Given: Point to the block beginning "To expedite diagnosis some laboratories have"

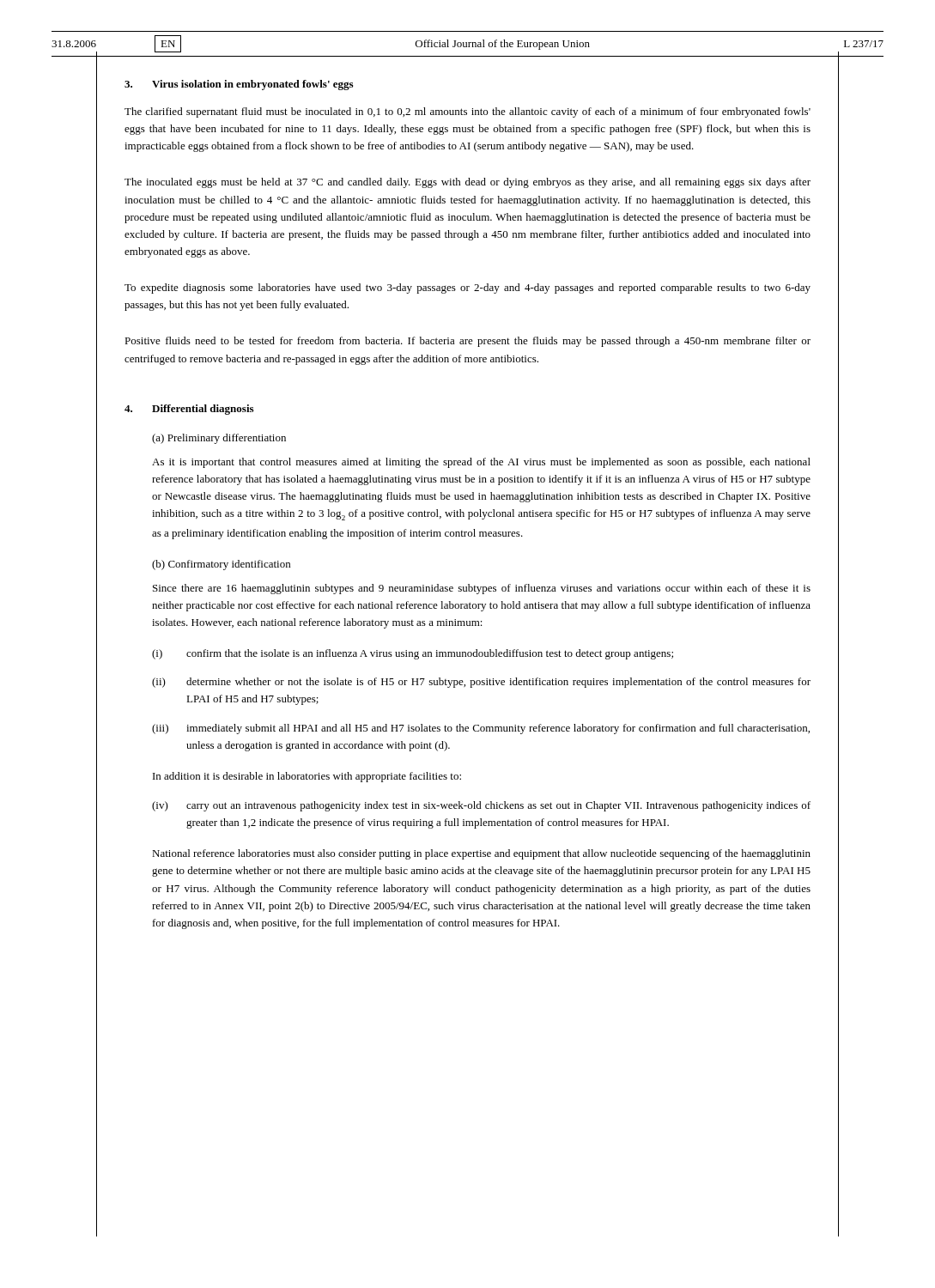Looking at the screenshot, I should tap(468, 296).
